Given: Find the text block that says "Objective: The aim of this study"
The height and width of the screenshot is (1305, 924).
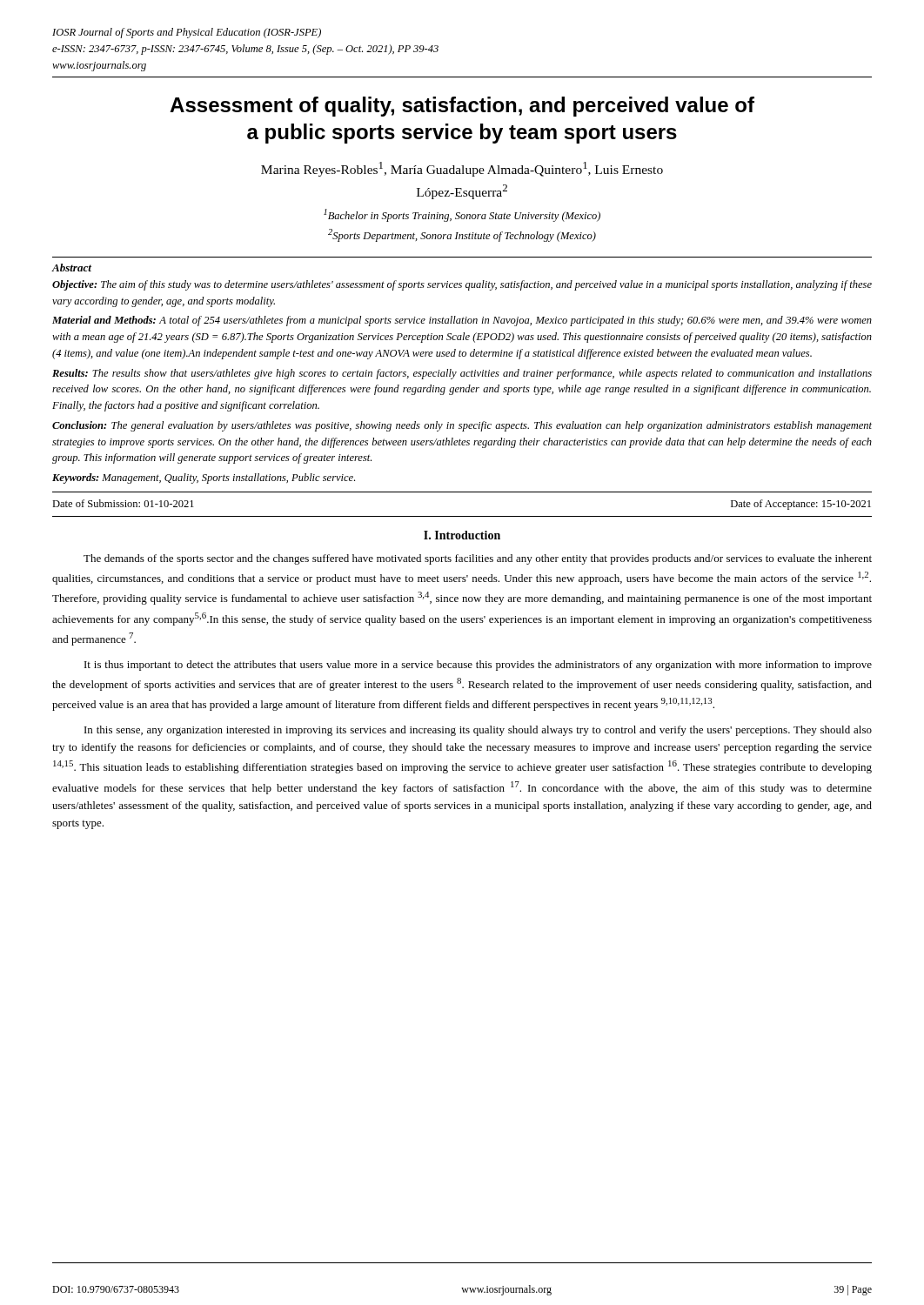Looking at the screenshot, I should [462, 292].
